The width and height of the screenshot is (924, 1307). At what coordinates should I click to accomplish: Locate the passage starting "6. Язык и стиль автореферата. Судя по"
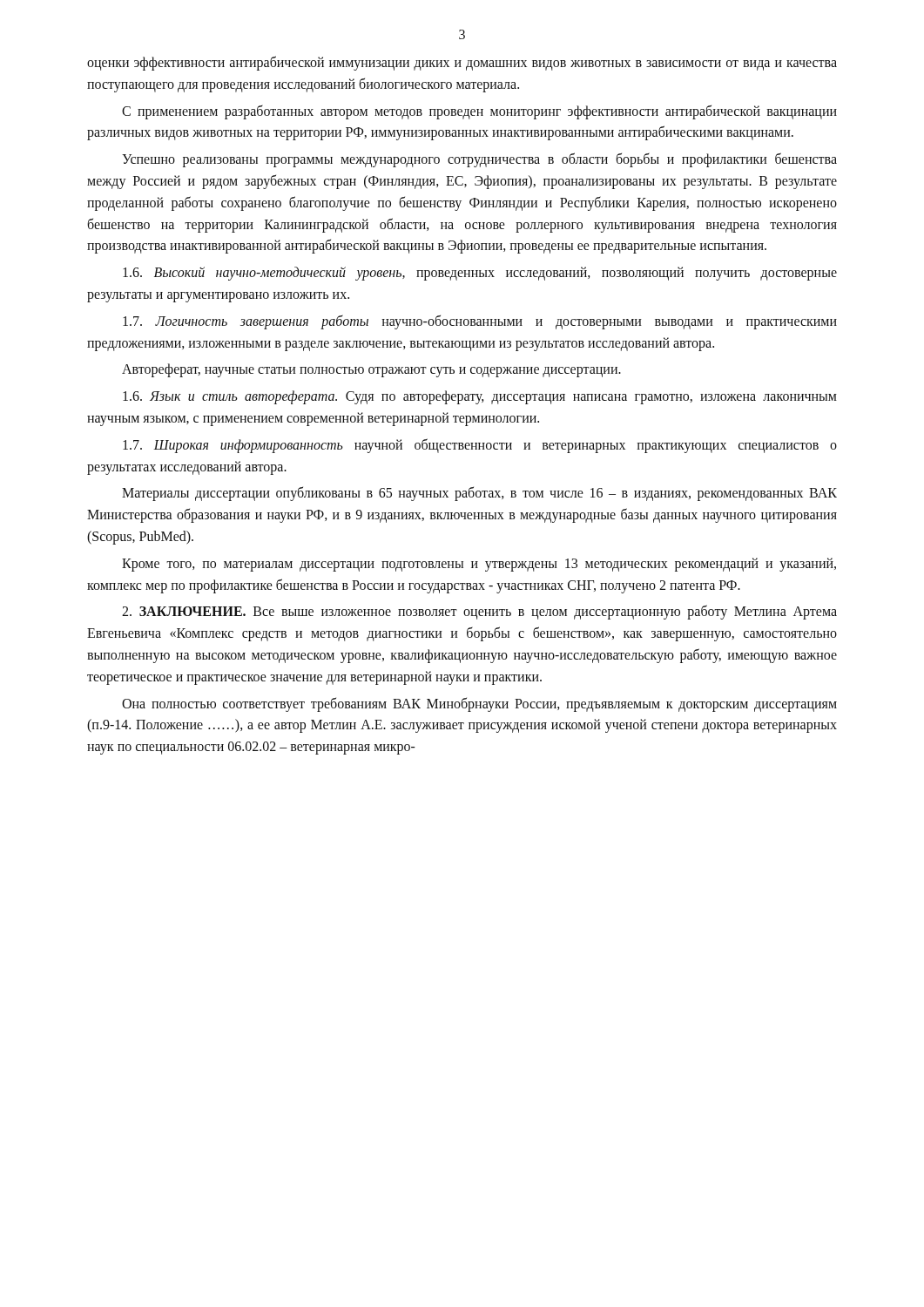(462, 407)
